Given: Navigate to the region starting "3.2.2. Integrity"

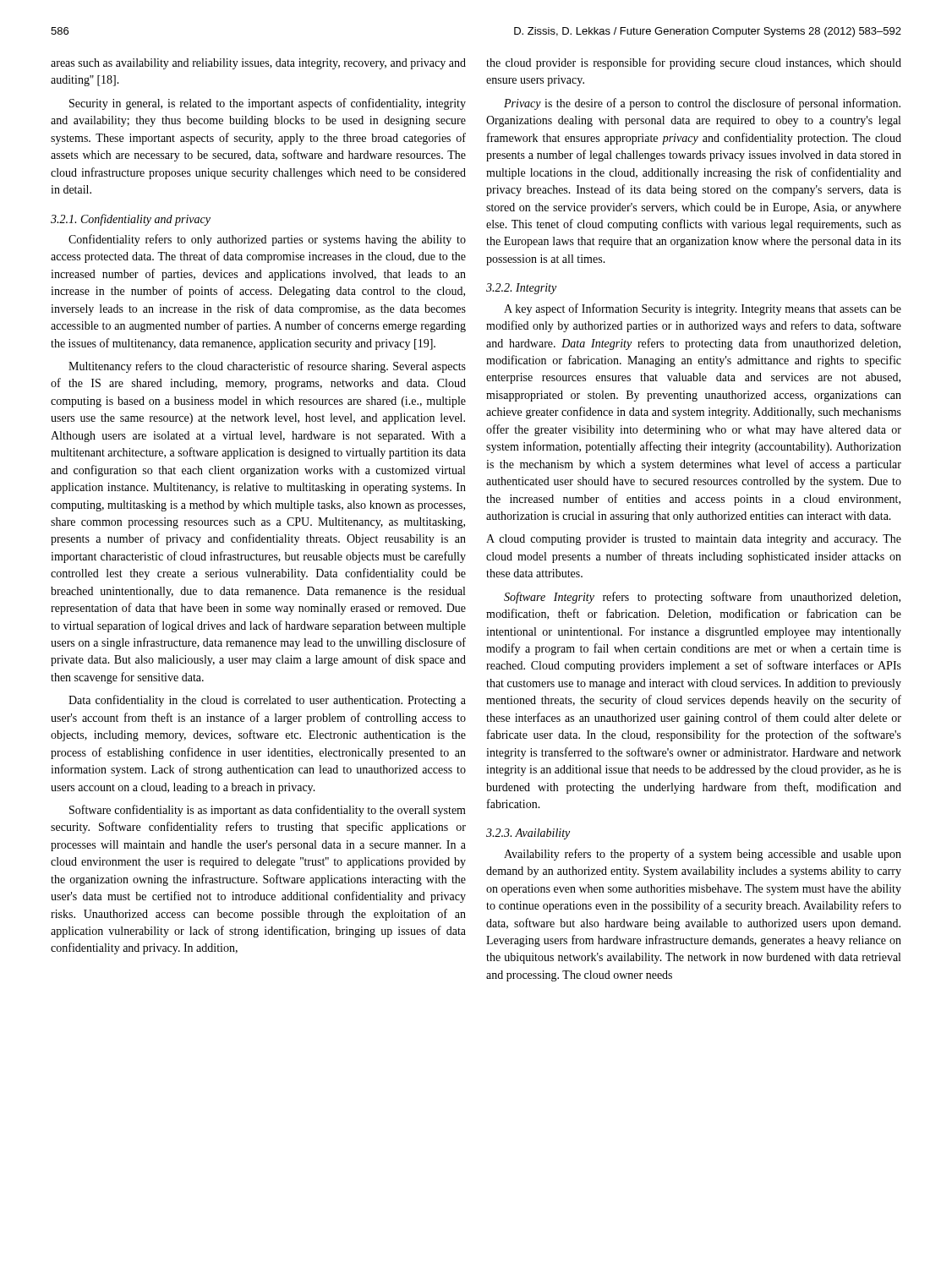Looking at the screenshot, I should click(x=521, y=288).
